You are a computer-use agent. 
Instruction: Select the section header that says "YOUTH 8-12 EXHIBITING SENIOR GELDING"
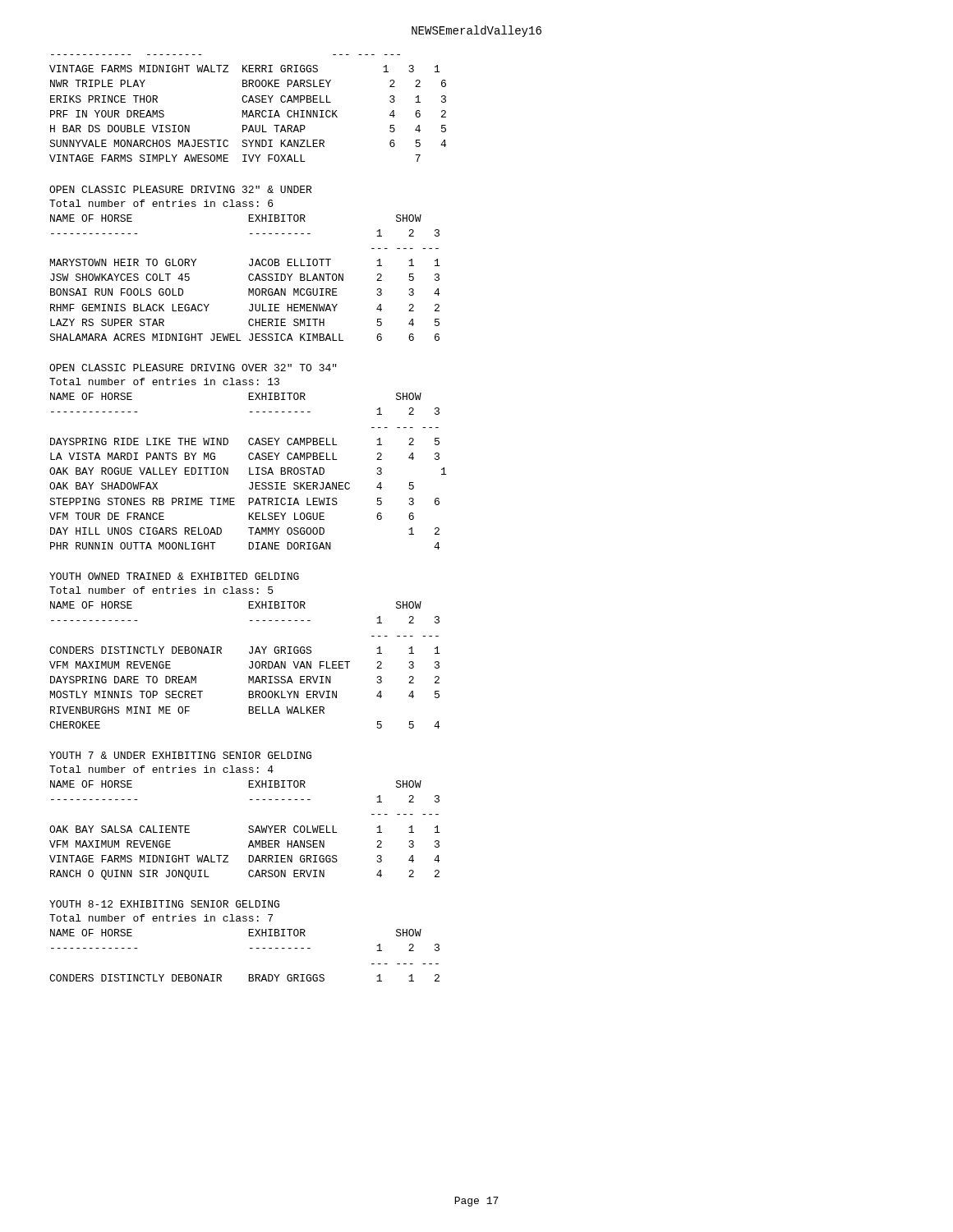click(165, 905)
